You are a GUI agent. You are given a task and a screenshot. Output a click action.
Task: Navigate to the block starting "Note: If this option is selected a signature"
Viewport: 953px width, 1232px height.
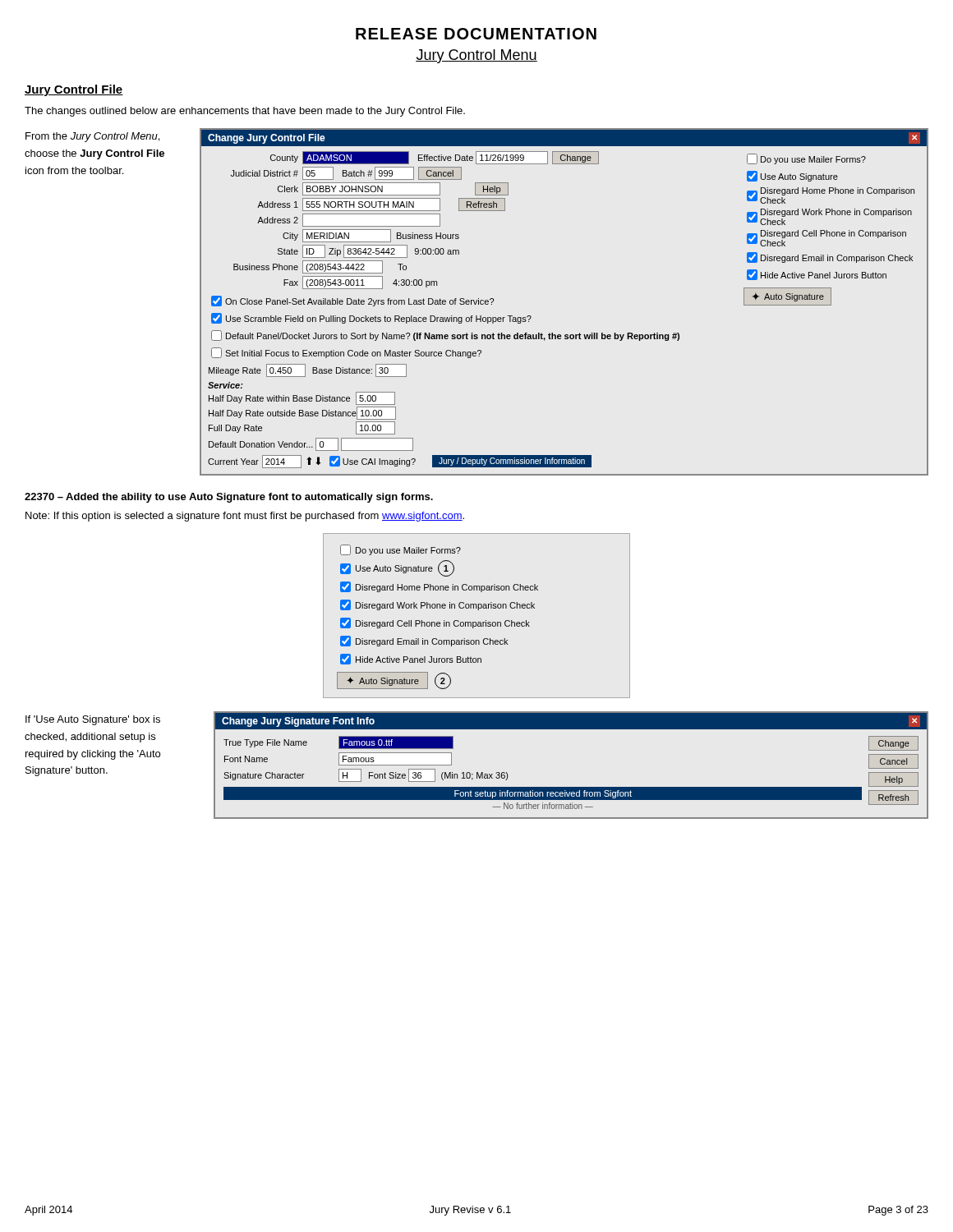pos(245,515)
